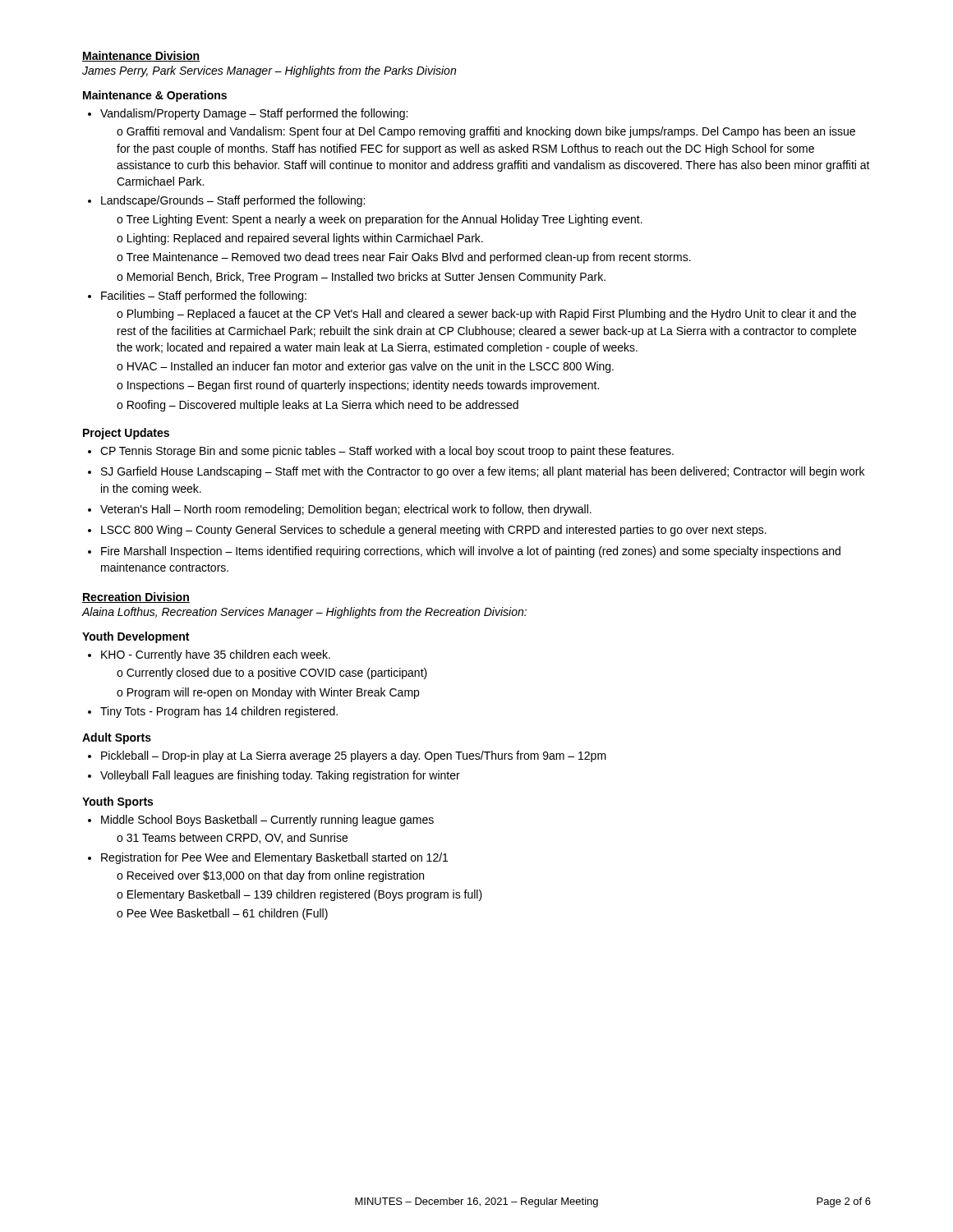The image size is (953, 1232).
Task: Locate the block starting "Plumbing – Replaced a faucet"
Action: [487, 331]
